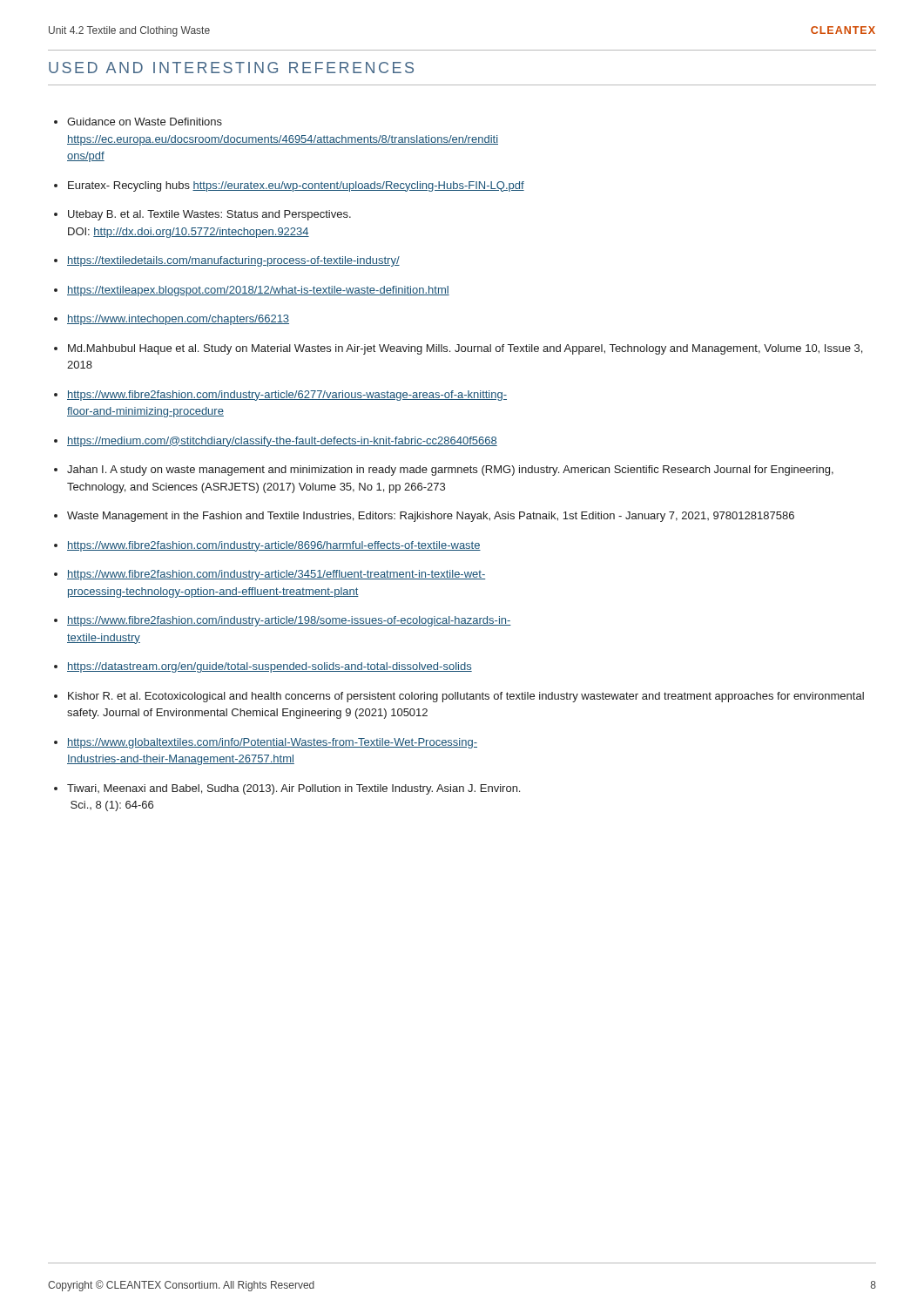Screen dimensions: 1307x924
Task: Navigate to the text block starting "Jahan I. A study on waste"
Action: (x=450, y=478)
